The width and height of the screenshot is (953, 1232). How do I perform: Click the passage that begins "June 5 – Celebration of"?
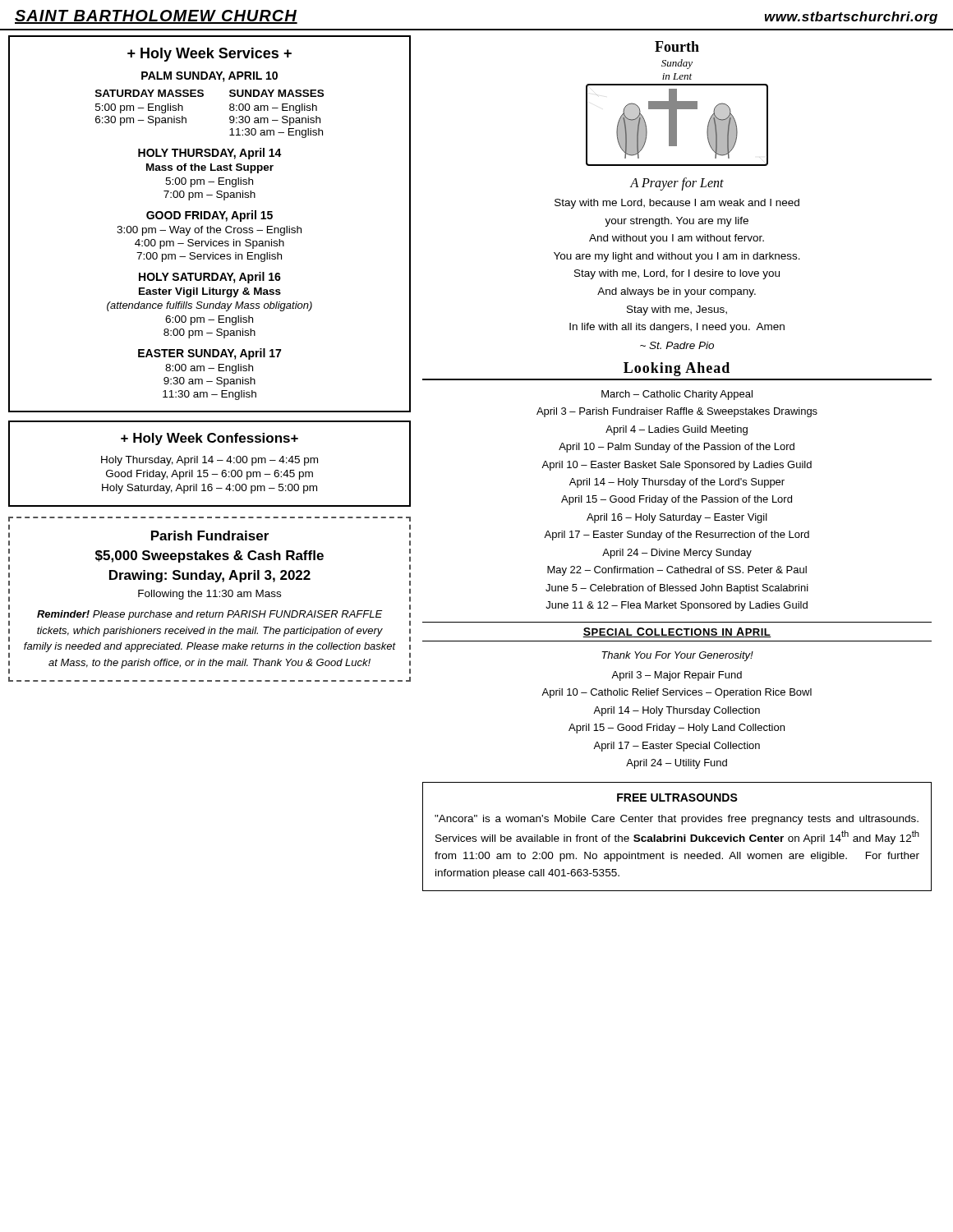[x=677, y=587]
